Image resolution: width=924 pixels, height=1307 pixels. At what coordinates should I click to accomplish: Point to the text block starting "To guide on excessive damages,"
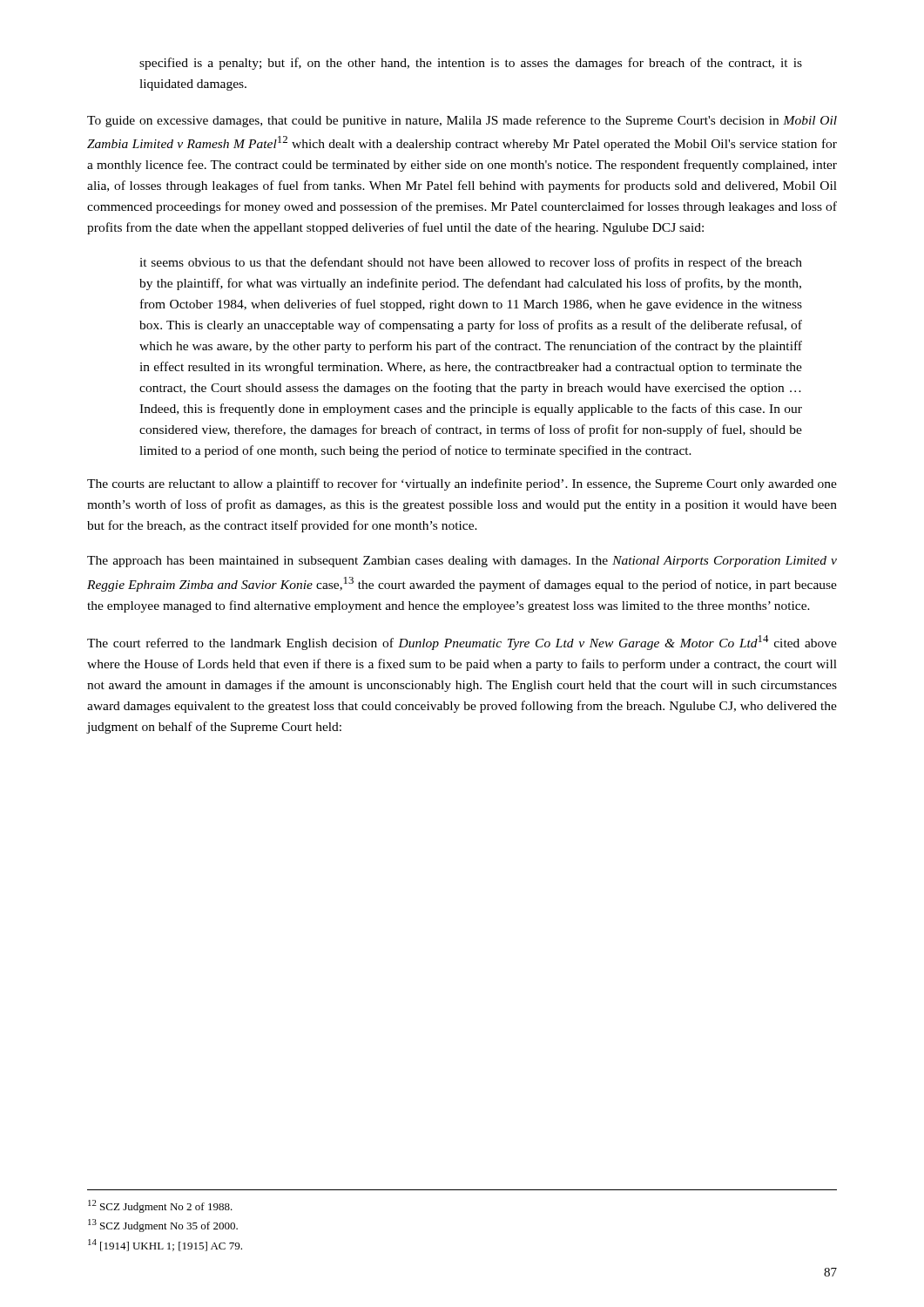coord(462,174)
